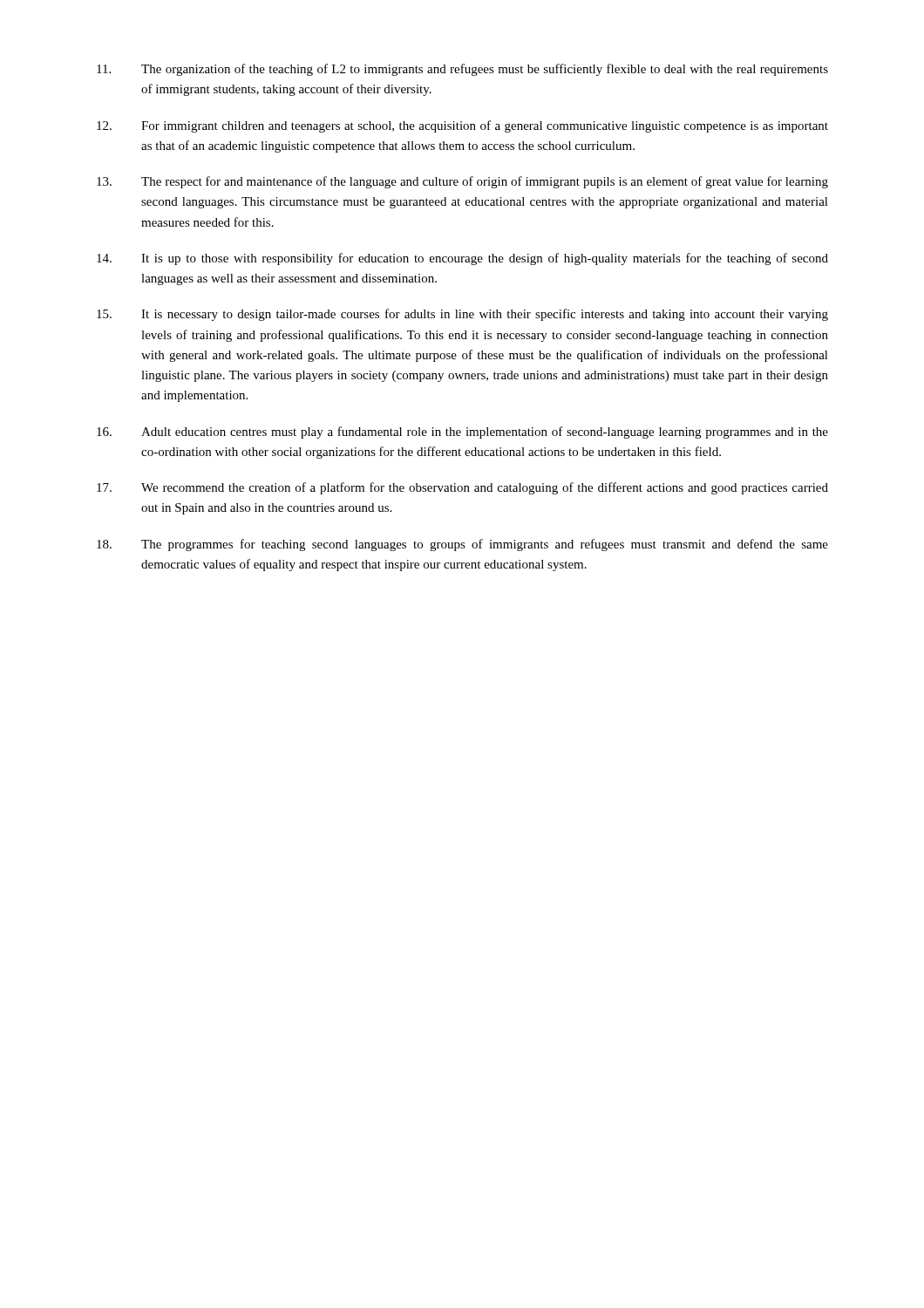The width and height of the screenshot is (924, 1308).
Task: Find the list item with the text "17. We recommend"
Action: click(462, 498)
